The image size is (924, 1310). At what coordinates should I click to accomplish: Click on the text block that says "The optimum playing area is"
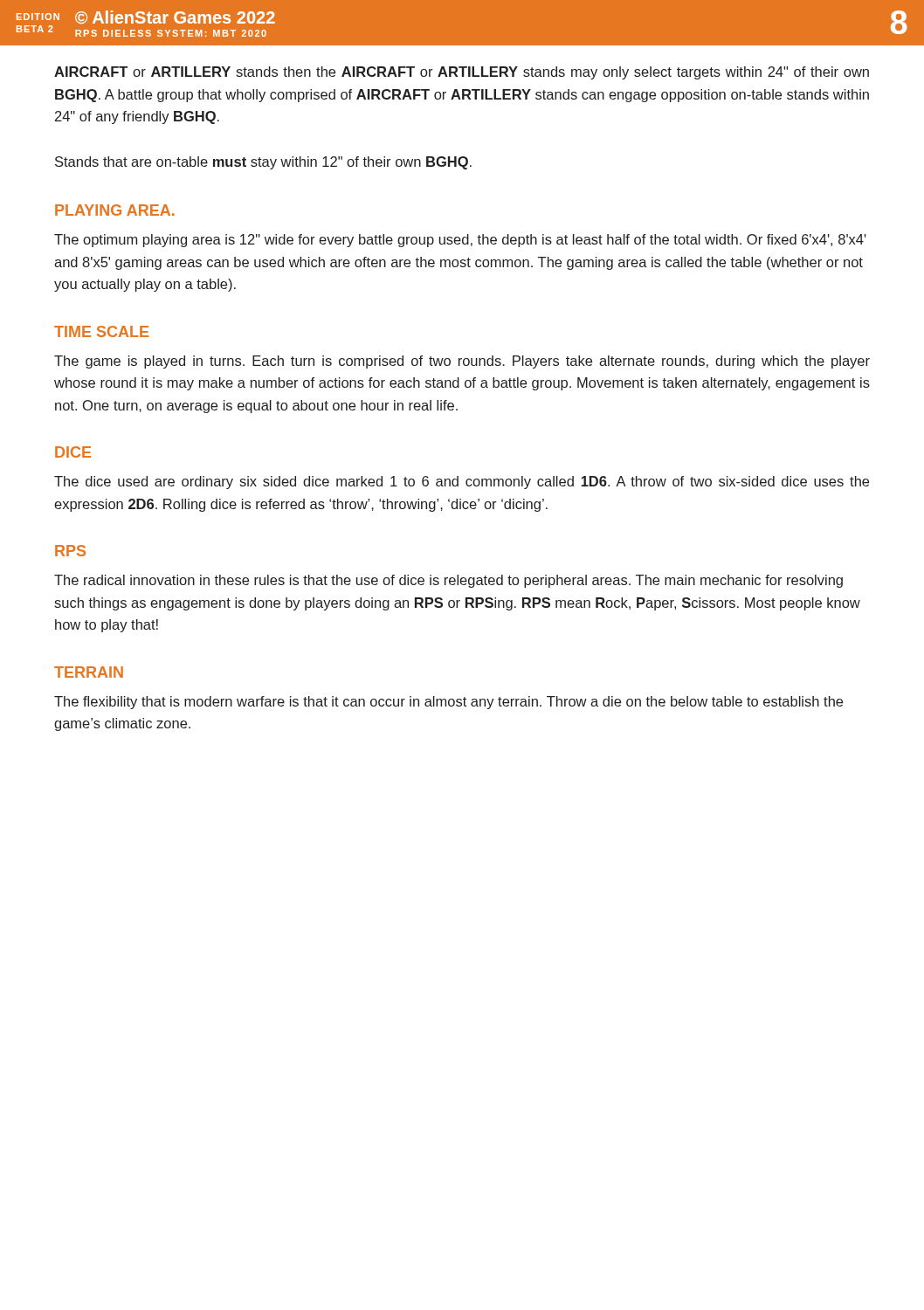[460, 262]
